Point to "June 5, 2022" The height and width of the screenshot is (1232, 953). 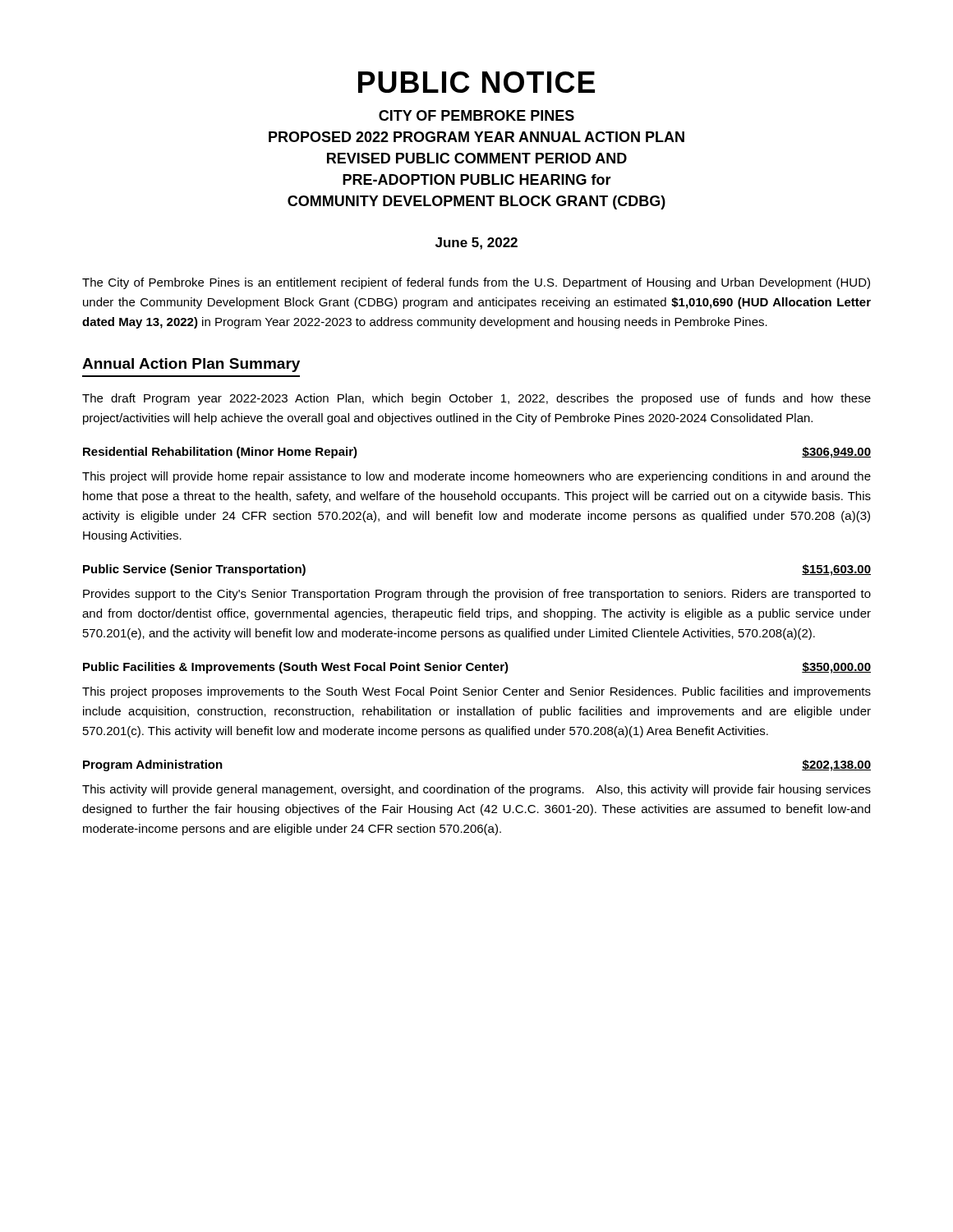[476, 243]
